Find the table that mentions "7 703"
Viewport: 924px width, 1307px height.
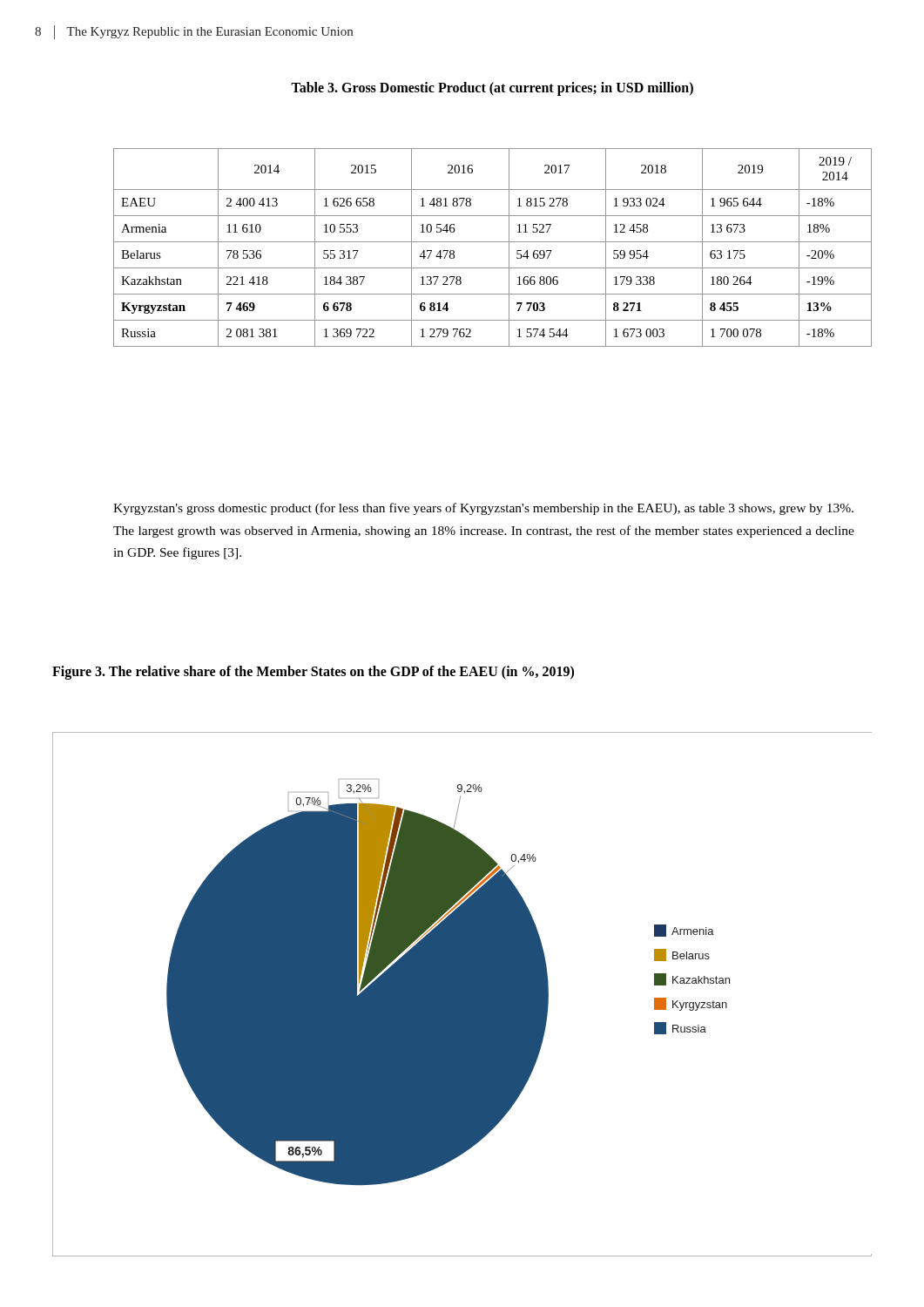pyautogui.click(x=492, y=247)
